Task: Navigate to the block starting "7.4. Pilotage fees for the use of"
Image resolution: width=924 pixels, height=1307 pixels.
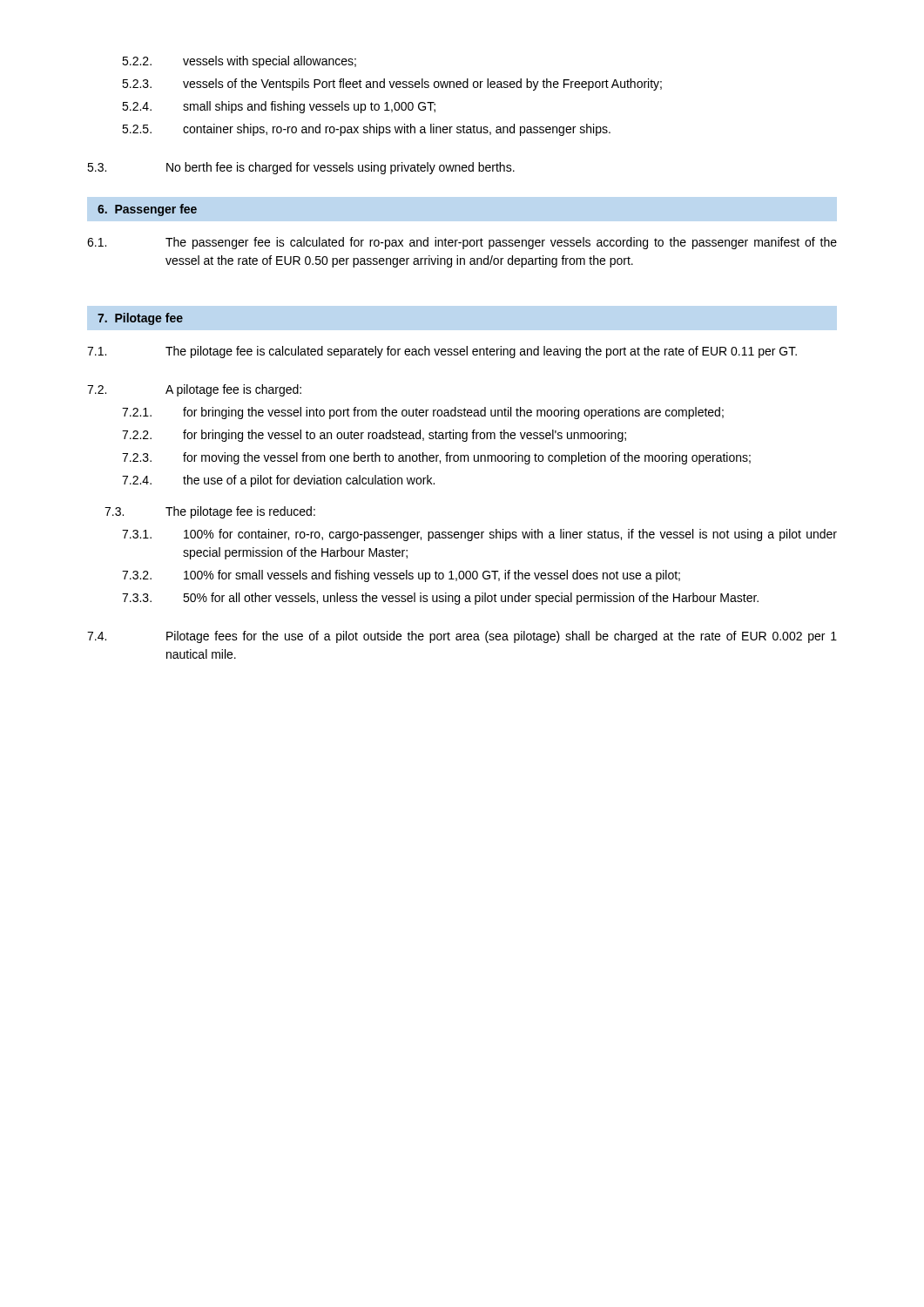Action: [x=462, y=646]
